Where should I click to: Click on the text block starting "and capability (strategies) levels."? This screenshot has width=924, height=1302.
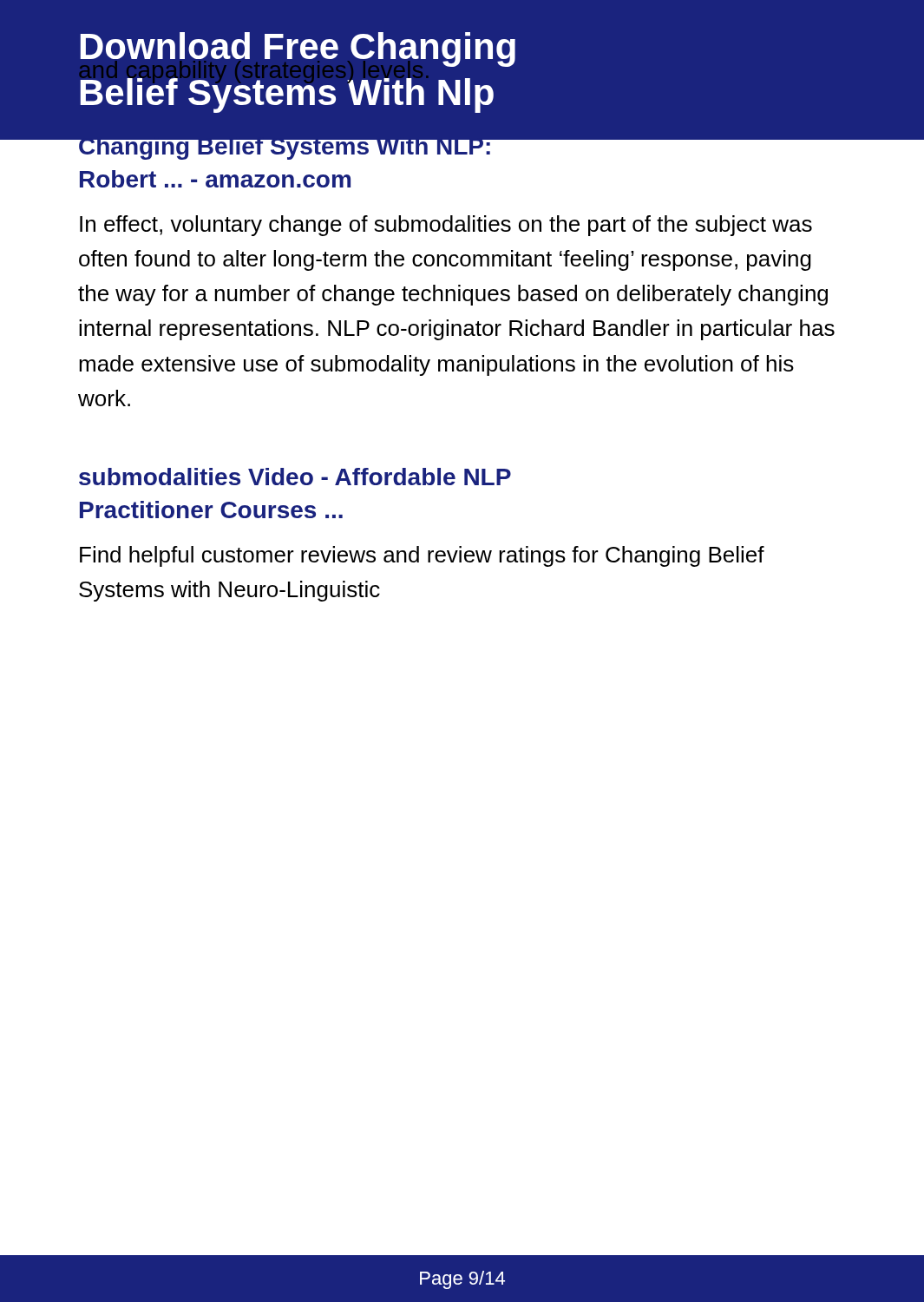462,70
